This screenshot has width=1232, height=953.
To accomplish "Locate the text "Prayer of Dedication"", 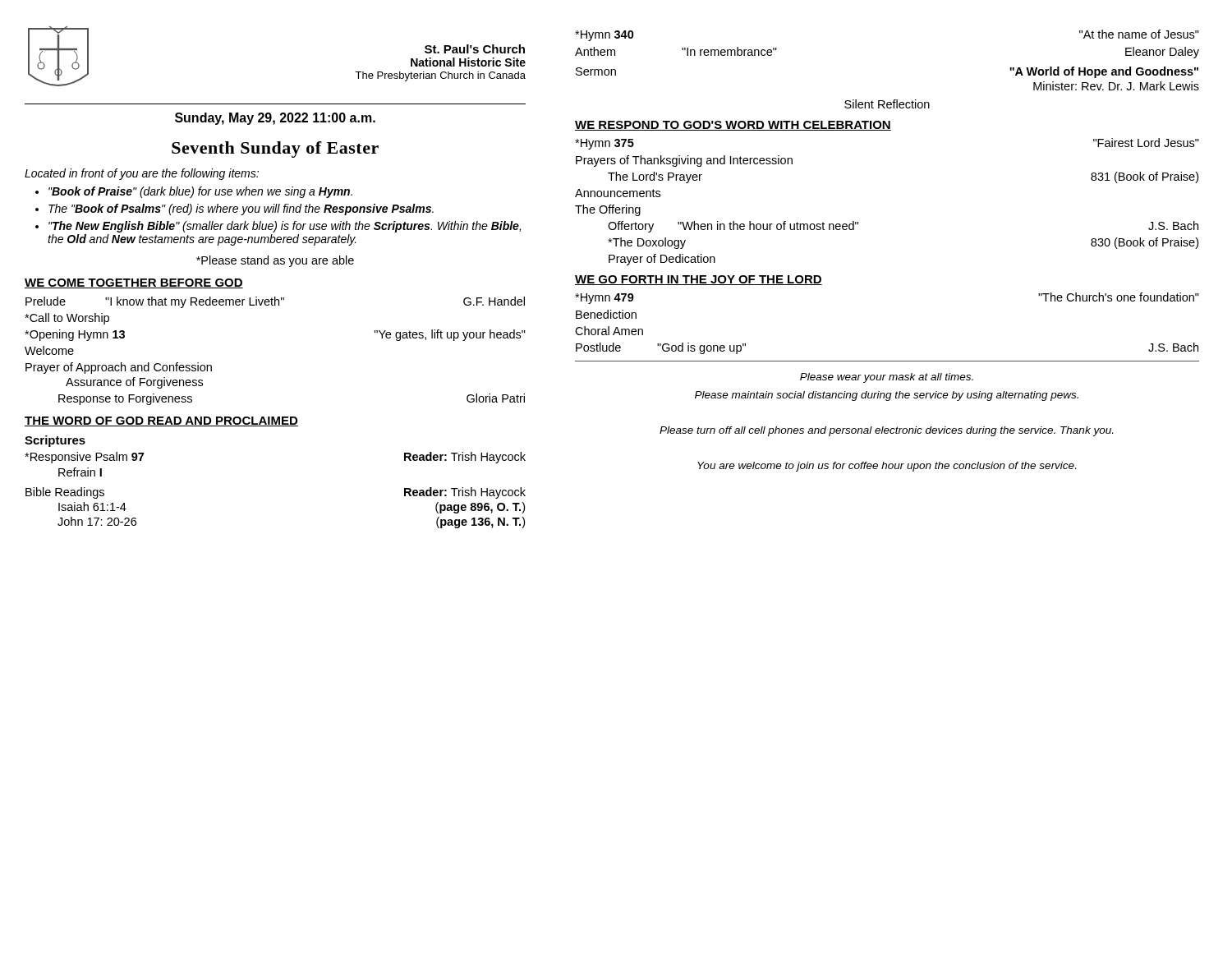I will 662,259.
